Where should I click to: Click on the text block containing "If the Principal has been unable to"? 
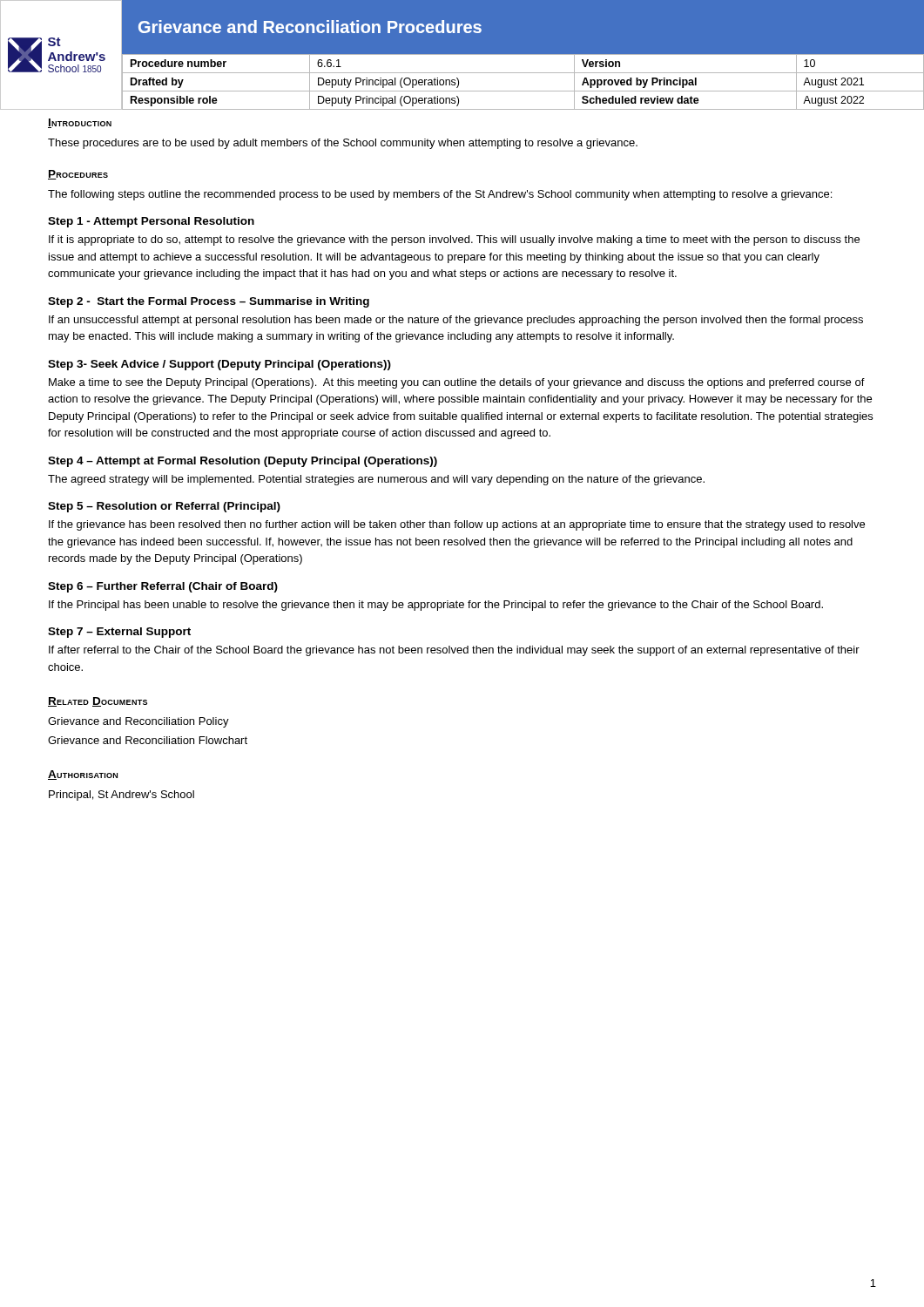tap(436, 604)
